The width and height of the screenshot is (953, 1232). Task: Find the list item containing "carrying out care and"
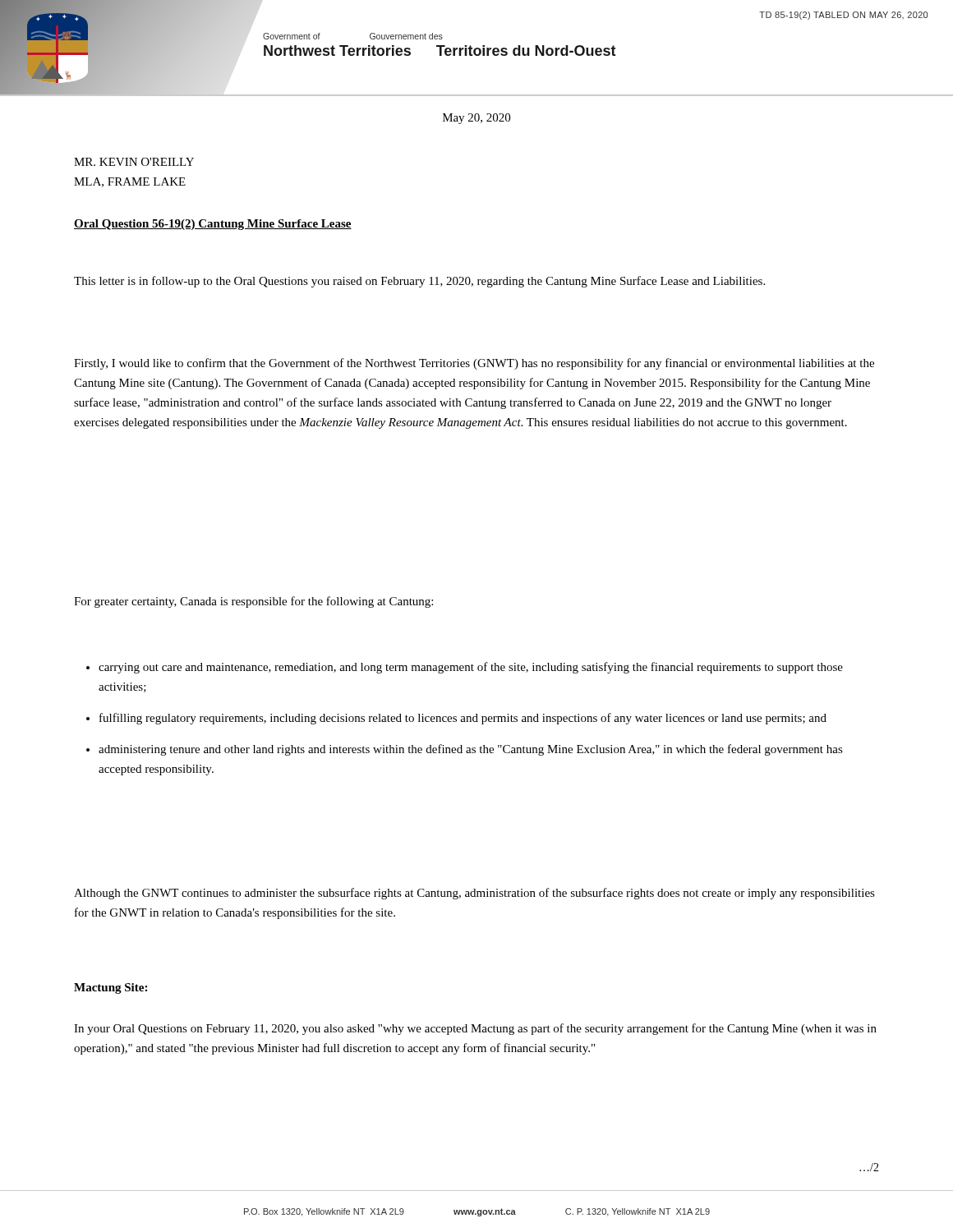point(489,677)
